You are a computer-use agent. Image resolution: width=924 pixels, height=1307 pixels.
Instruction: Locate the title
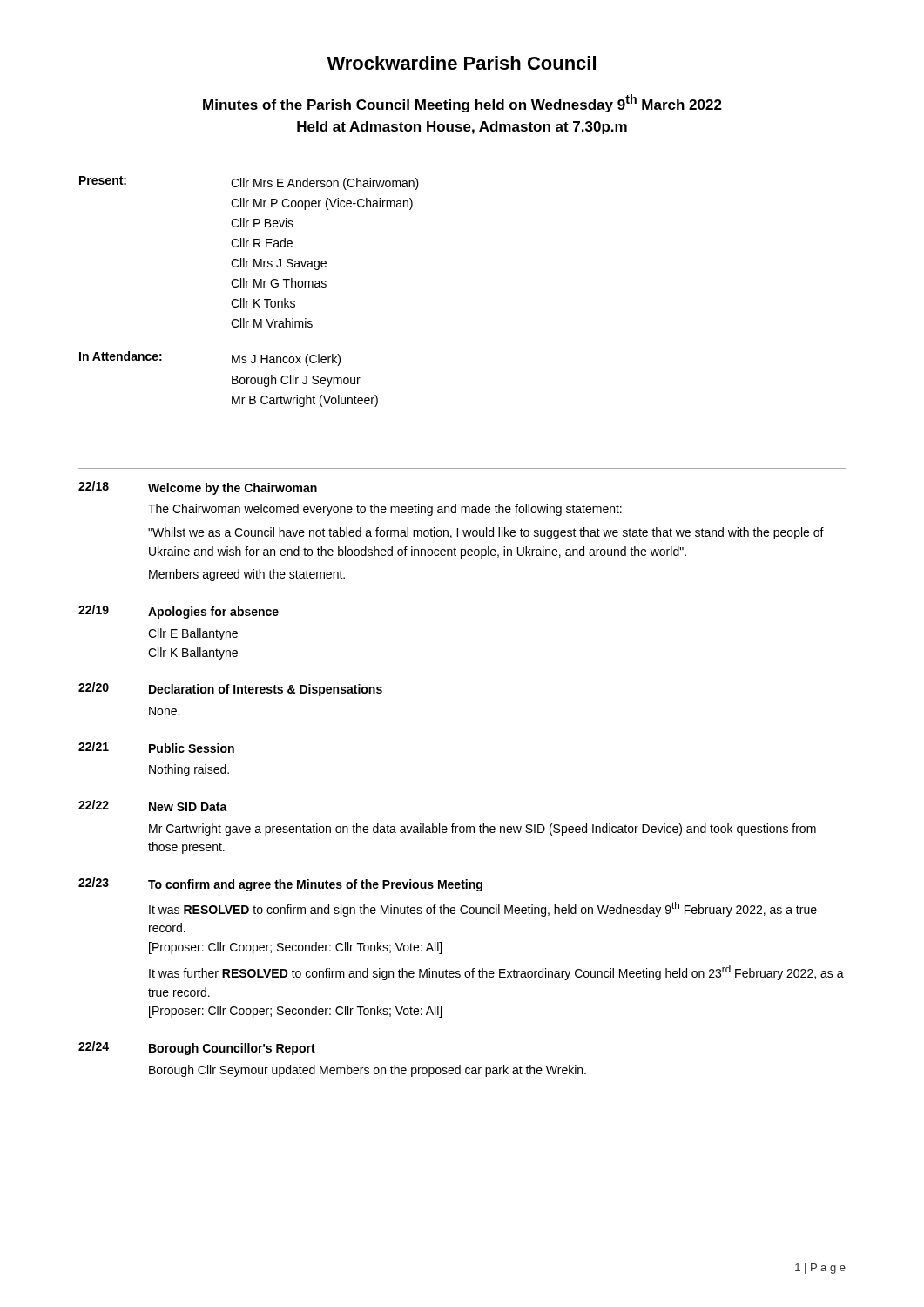coord(462,63)
